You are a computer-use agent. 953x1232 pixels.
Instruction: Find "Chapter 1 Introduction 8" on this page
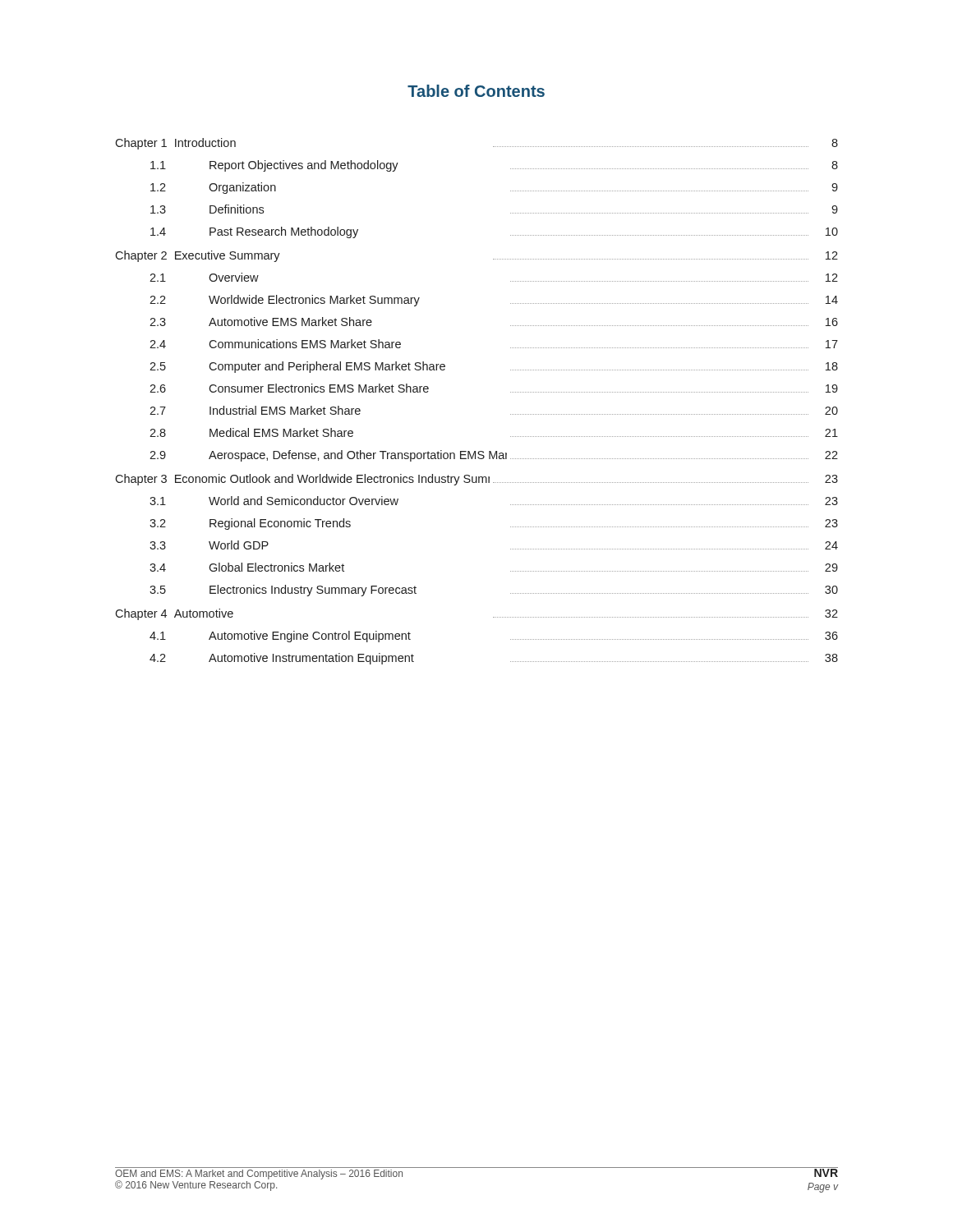pos(175,143)
